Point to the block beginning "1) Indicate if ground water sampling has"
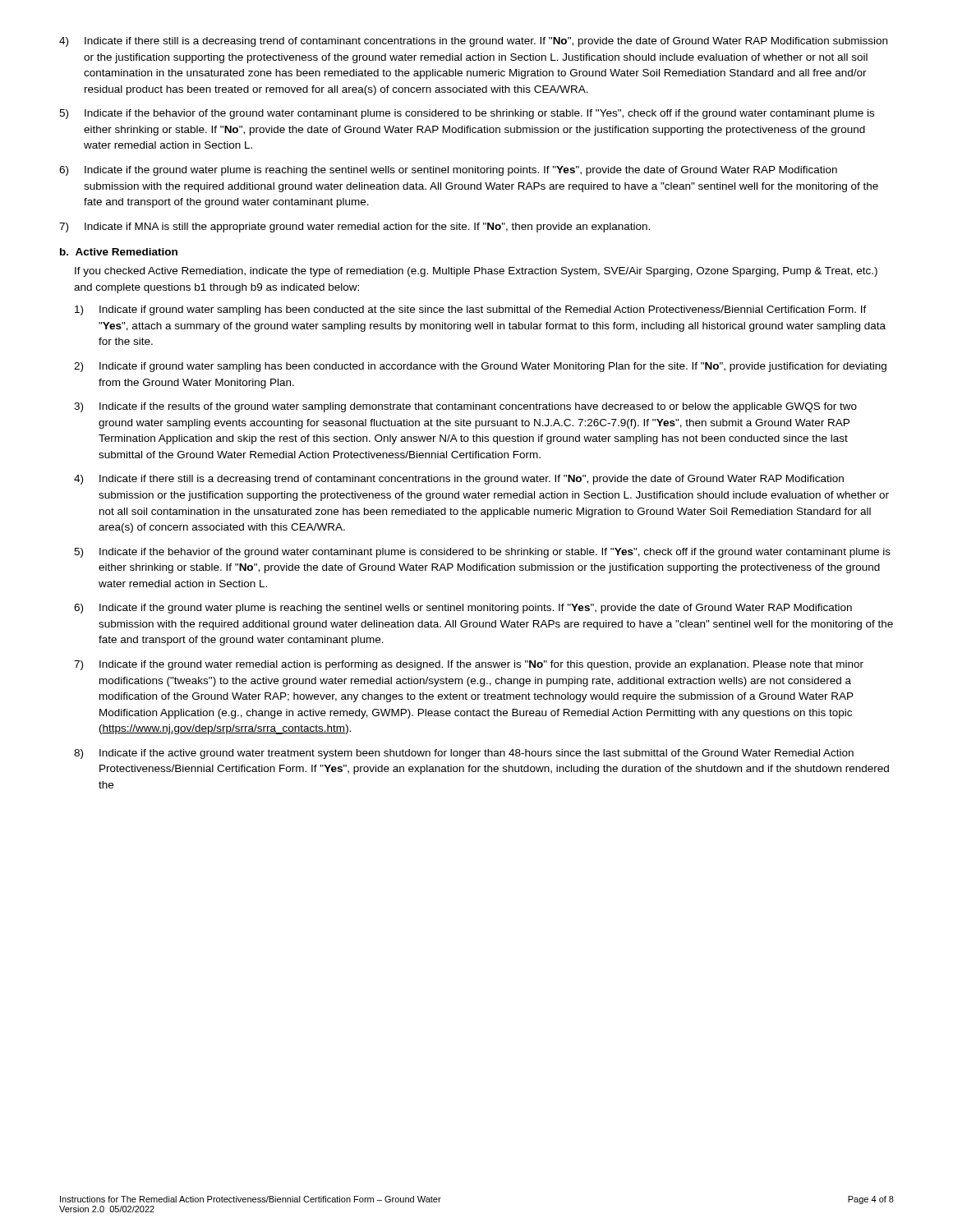This screenshot has height=1232, width=953. pyautogui.click(x=484, y=326)
